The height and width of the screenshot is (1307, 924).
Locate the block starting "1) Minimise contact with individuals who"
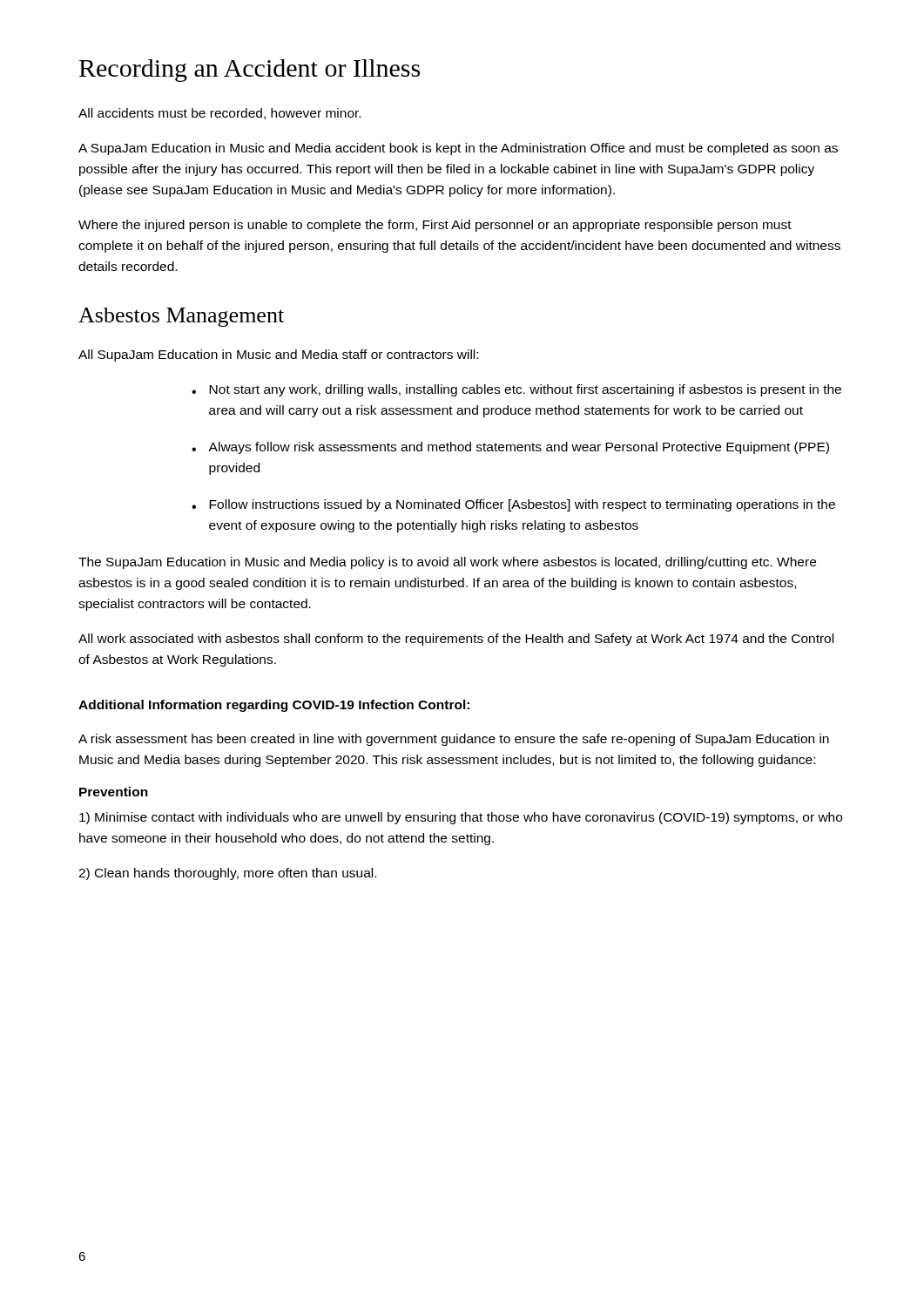(461, 827)
